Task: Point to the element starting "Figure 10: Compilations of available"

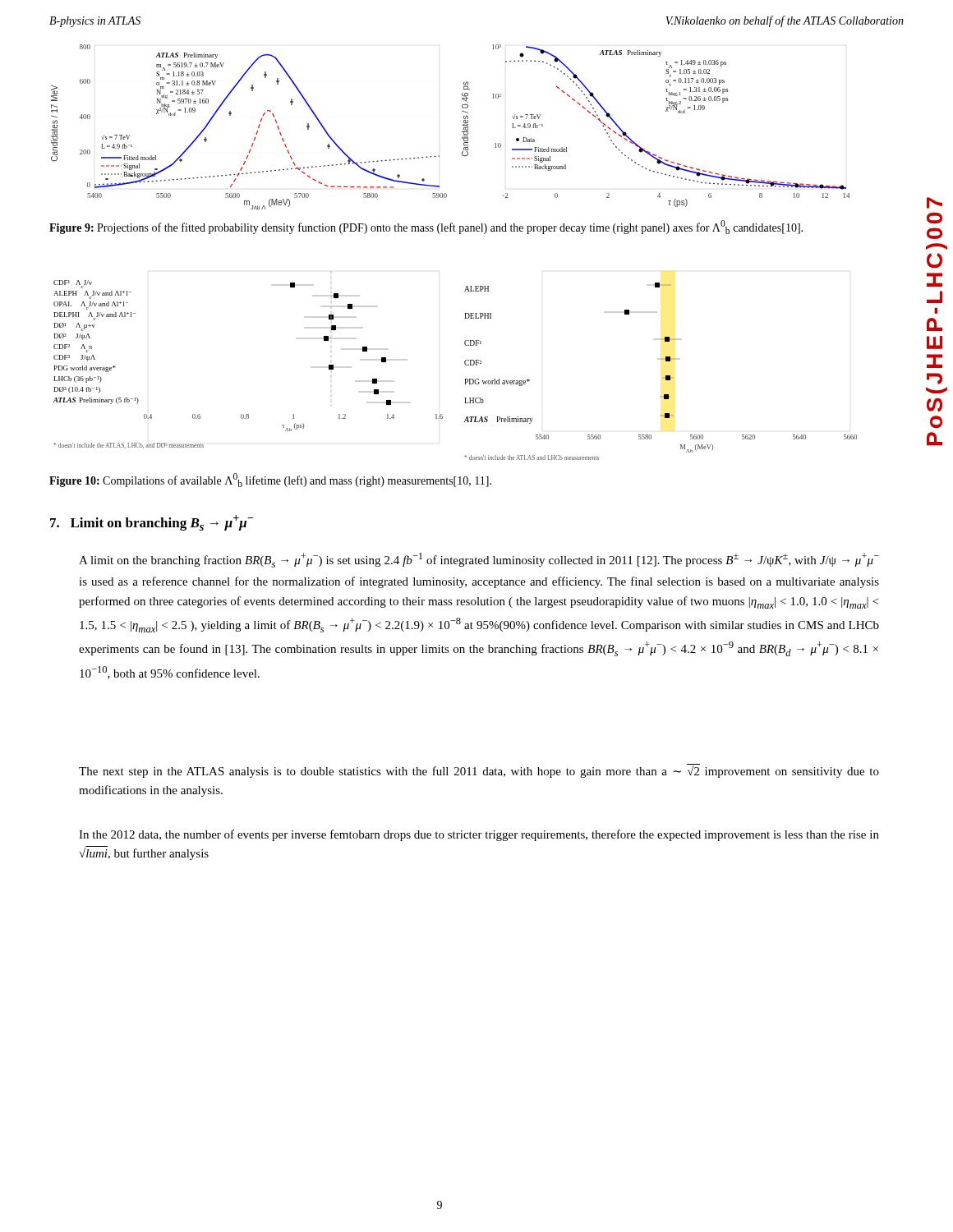Action: (271, 481)
